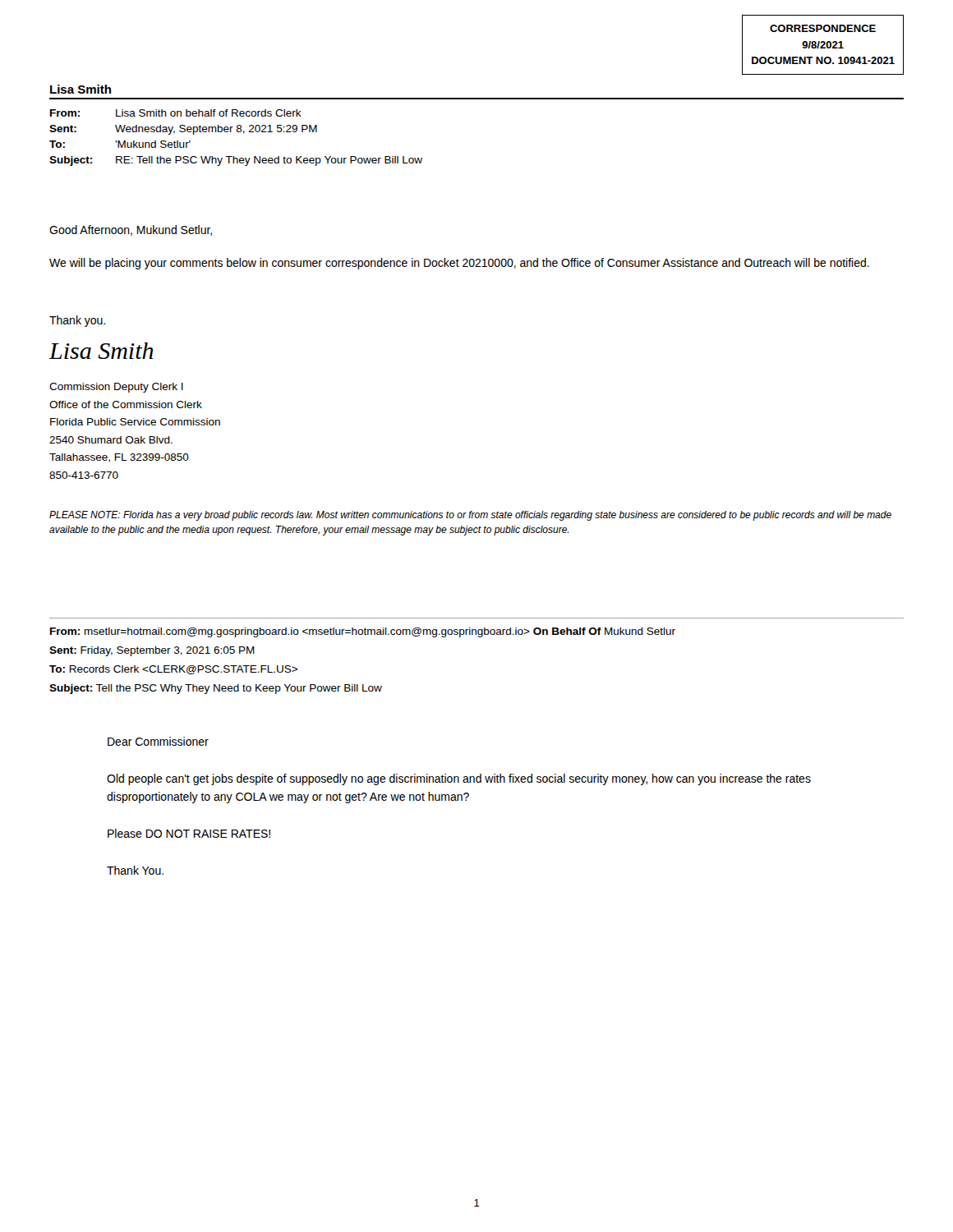
Task: Locate the table with the text "'Mukund Setlur'"
Action: point(476,136)
